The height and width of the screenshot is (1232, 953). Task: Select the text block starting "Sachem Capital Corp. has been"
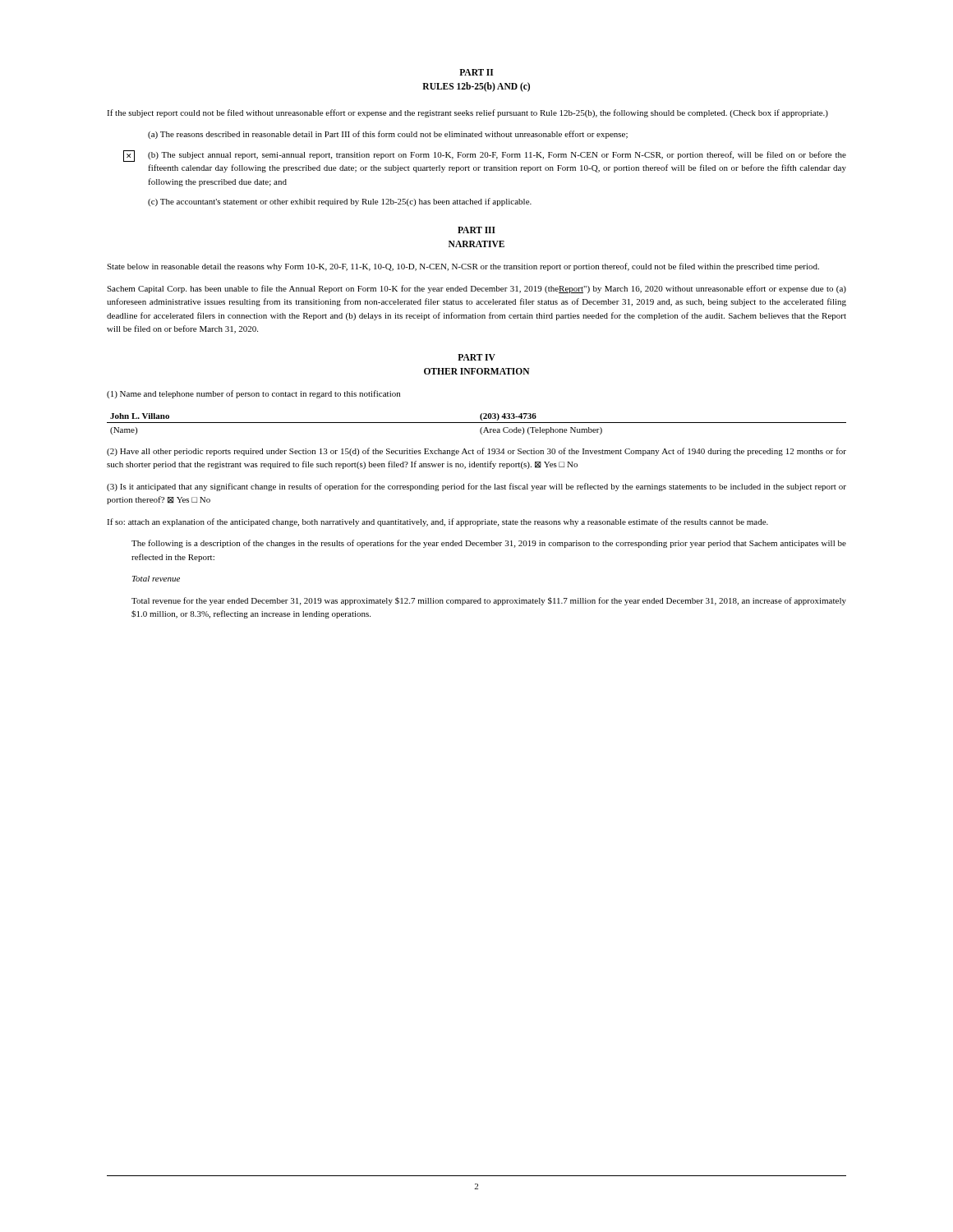click(x=476, y=308)
